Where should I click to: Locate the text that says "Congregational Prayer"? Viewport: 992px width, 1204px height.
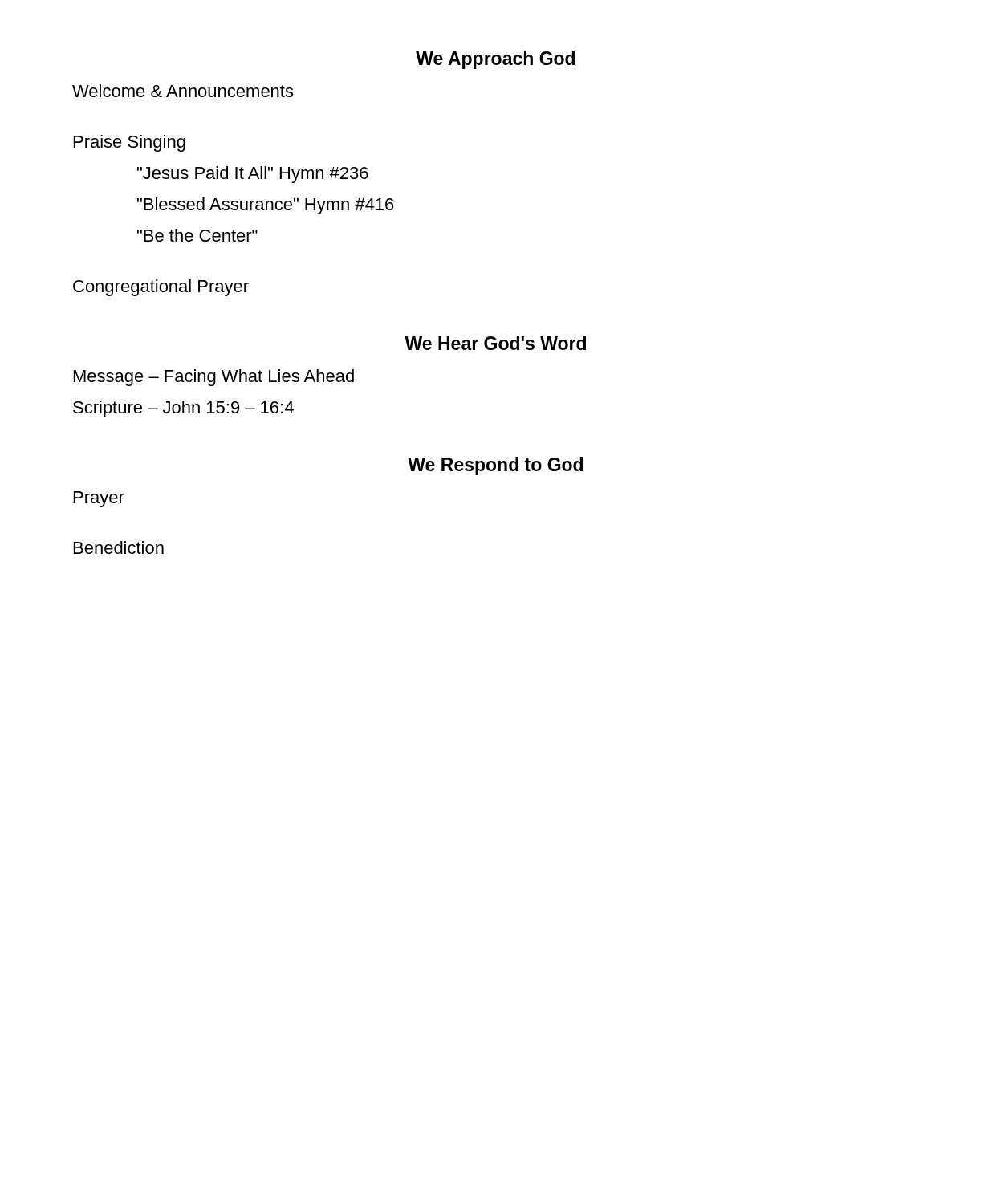pyautogui.click(x=161, y=286)
